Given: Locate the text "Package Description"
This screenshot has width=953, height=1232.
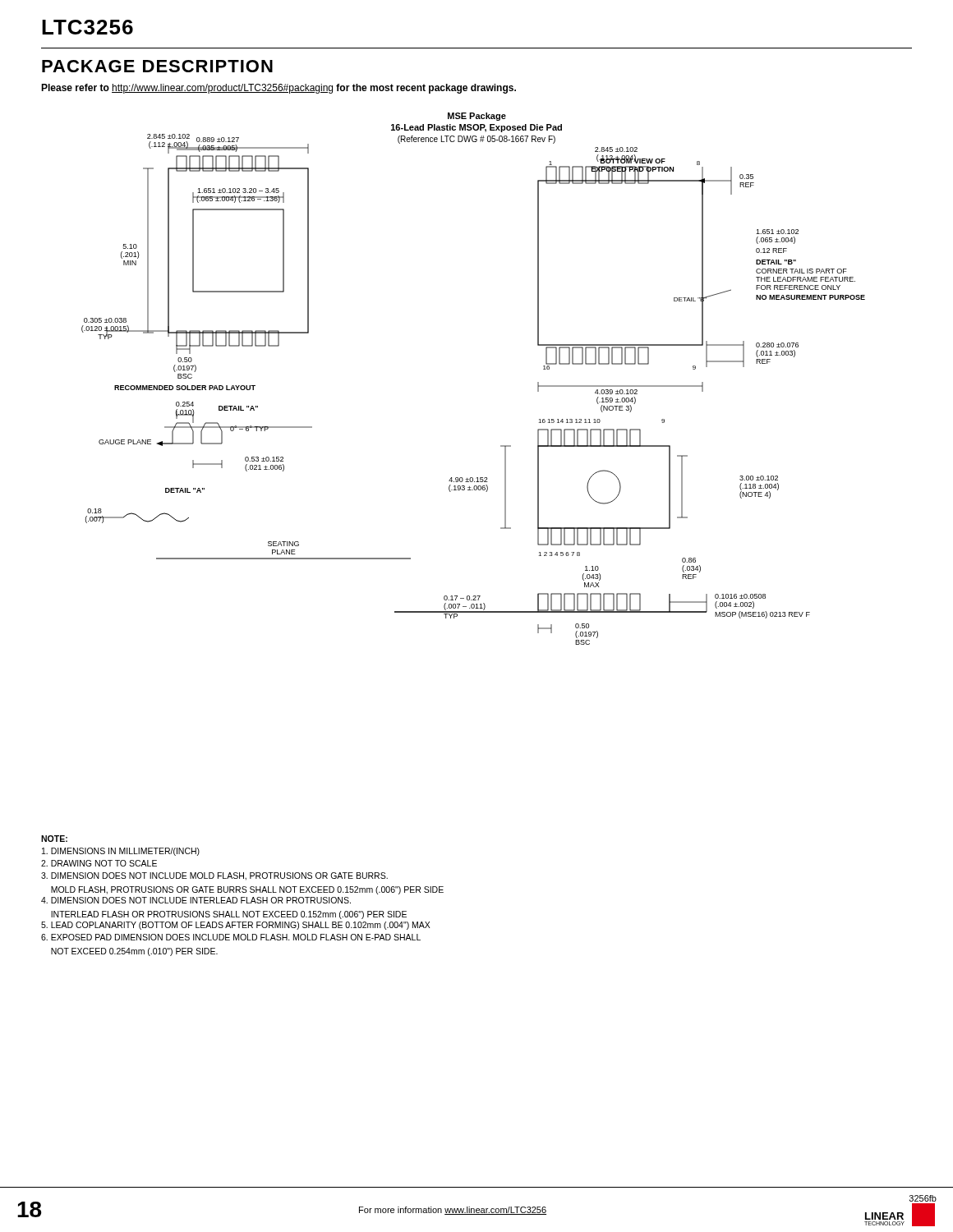Looking at the screenshot, I should click(x=158, y=66).
